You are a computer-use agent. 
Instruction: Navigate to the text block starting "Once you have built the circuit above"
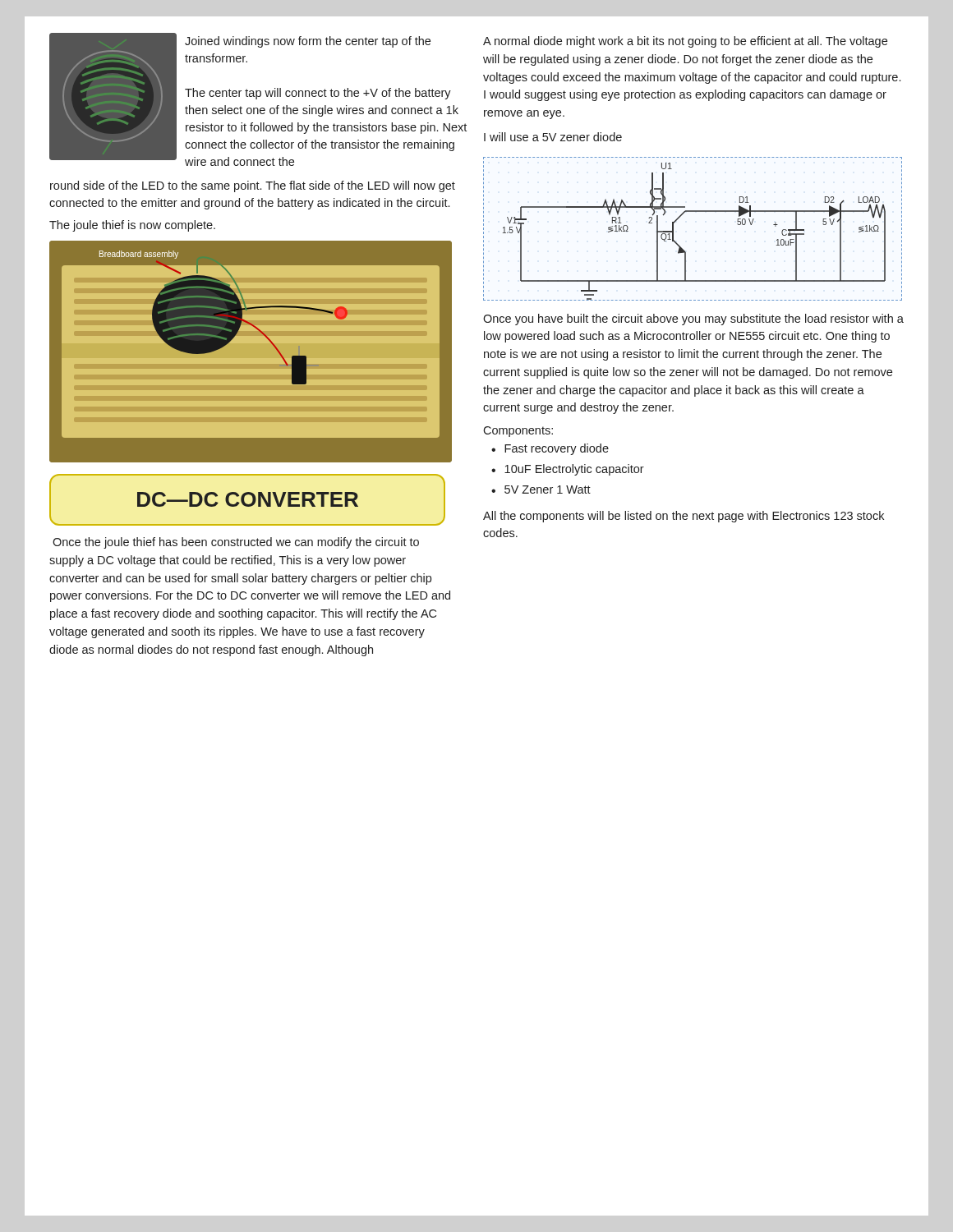click(693, 363)
